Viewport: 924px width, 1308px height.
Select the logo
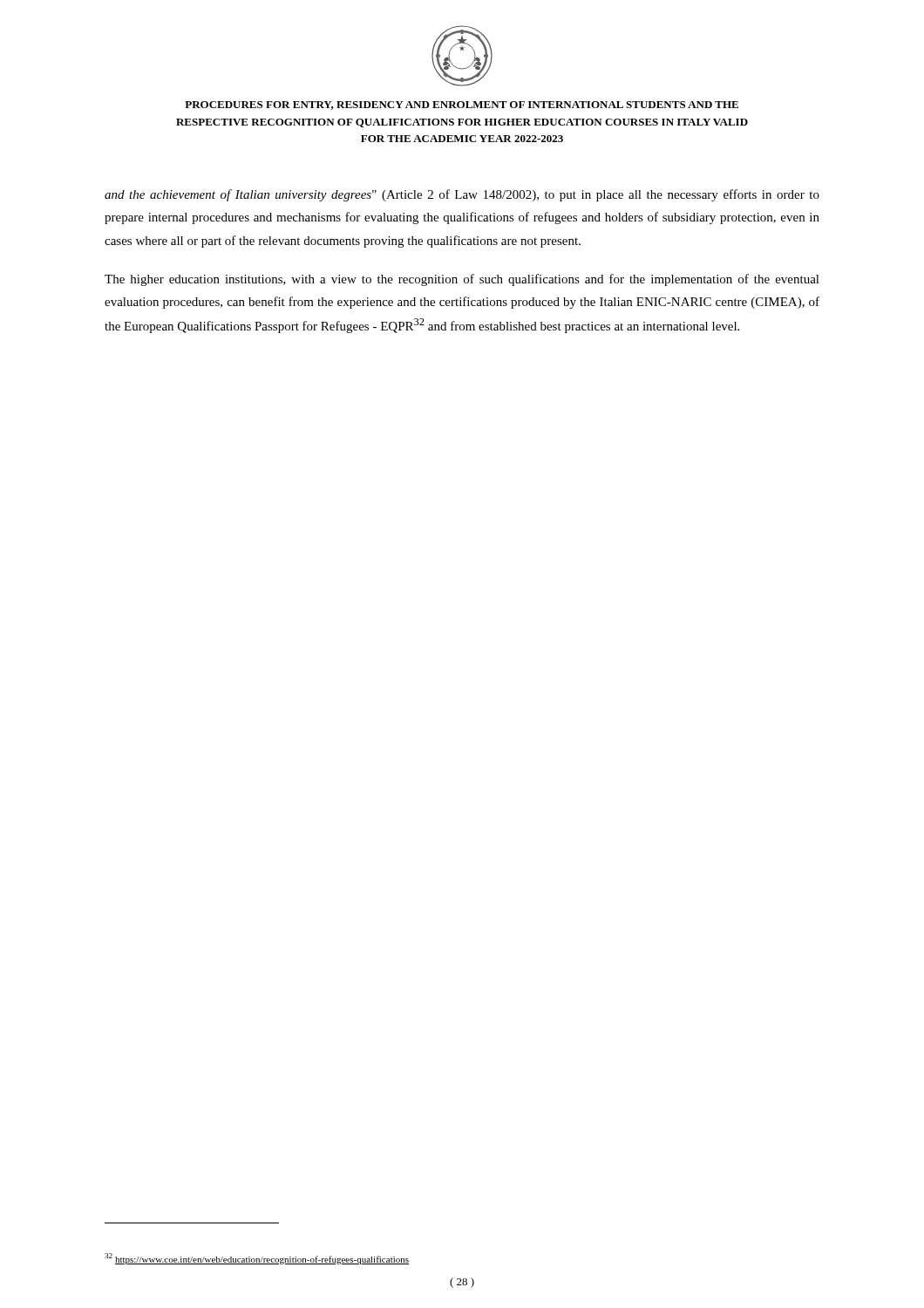pyautogui.click(x=462, y=58)
